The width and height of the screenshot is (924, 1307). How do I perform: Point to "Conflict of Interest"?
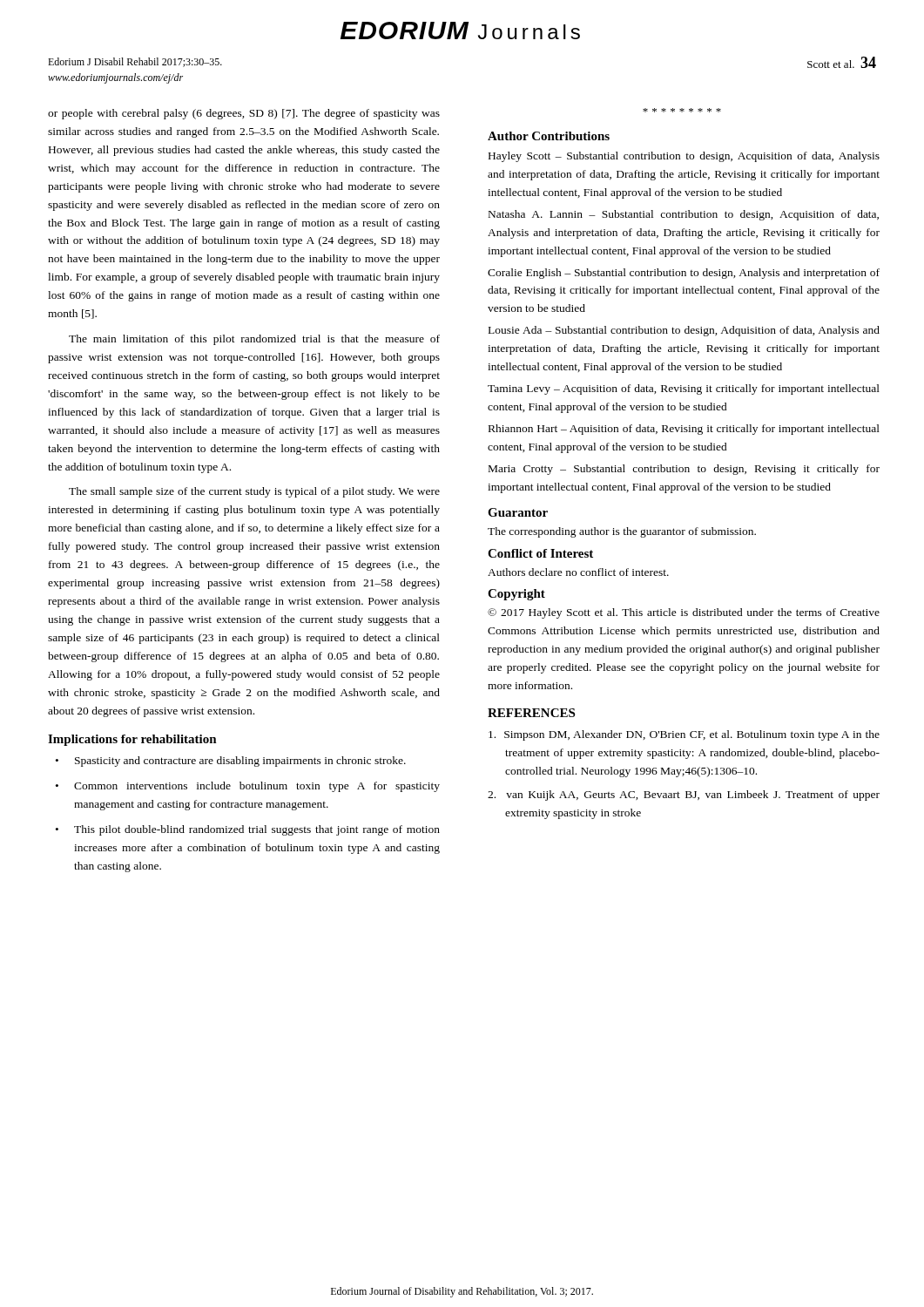tap(541, 553)
